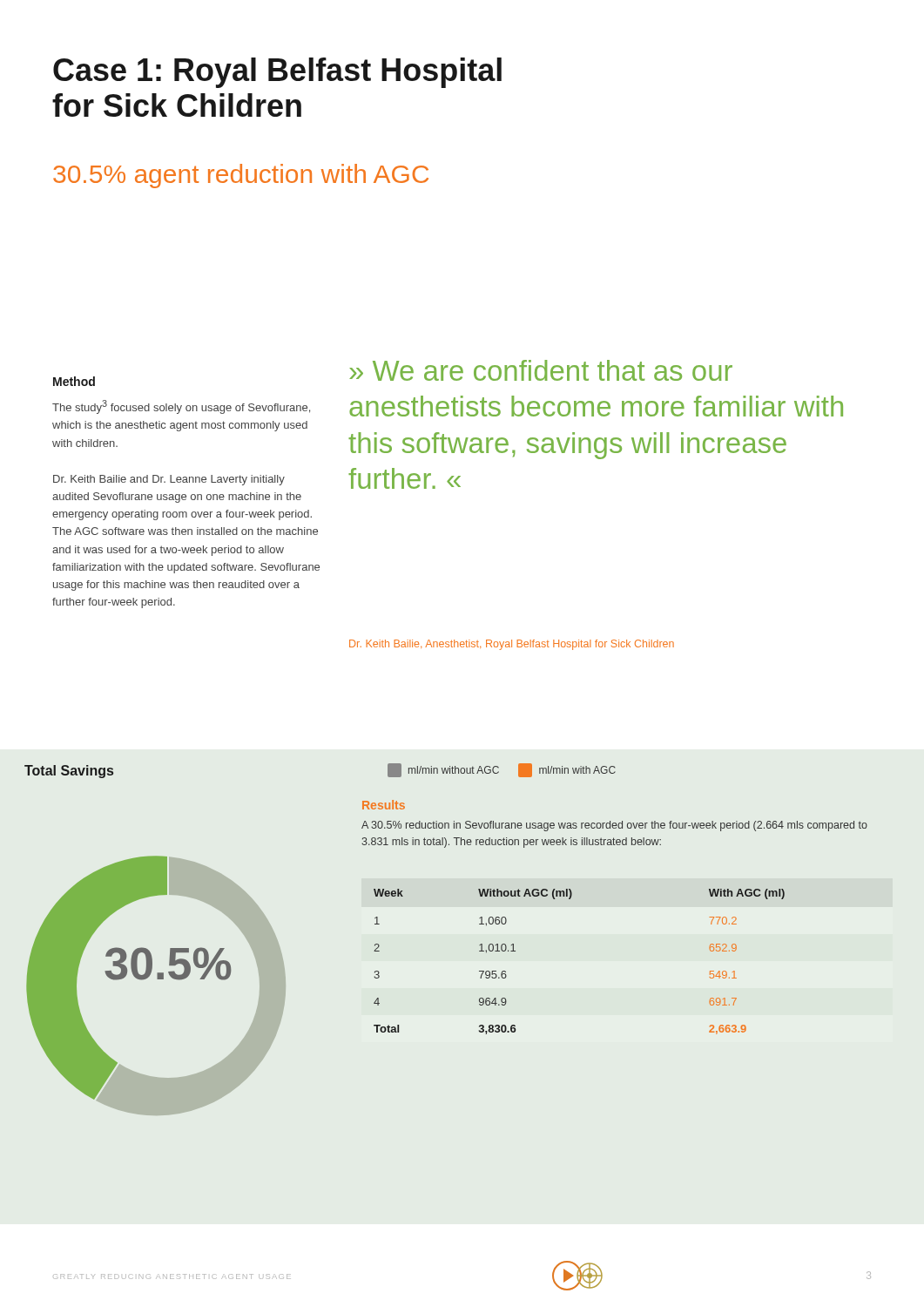Find the table that mentions "Without AGC (ml)"
Screen dimensions: 1307x924
(627, 960)
